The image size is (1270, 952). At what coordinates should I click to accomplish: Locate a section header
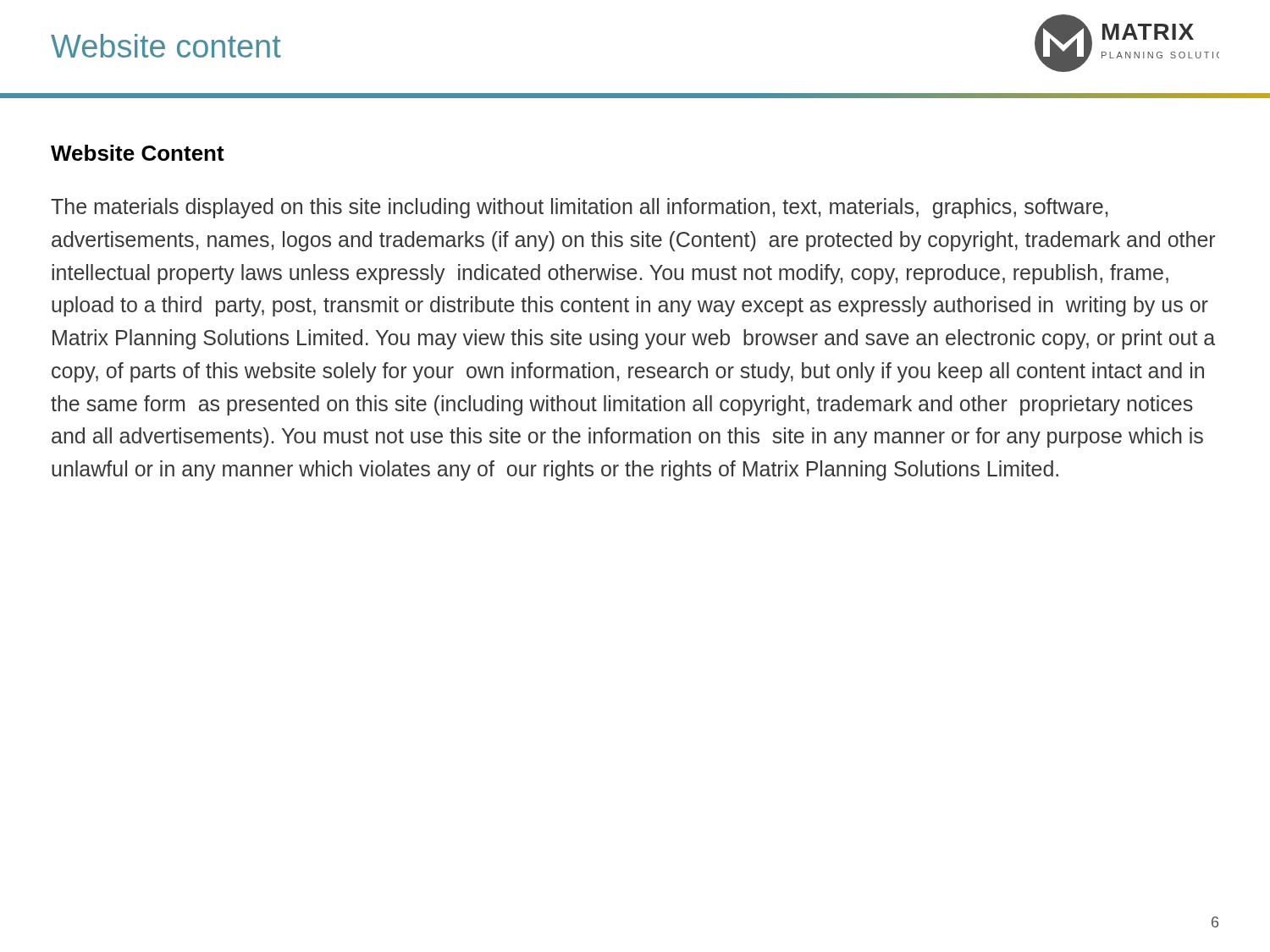click(635, 154)
